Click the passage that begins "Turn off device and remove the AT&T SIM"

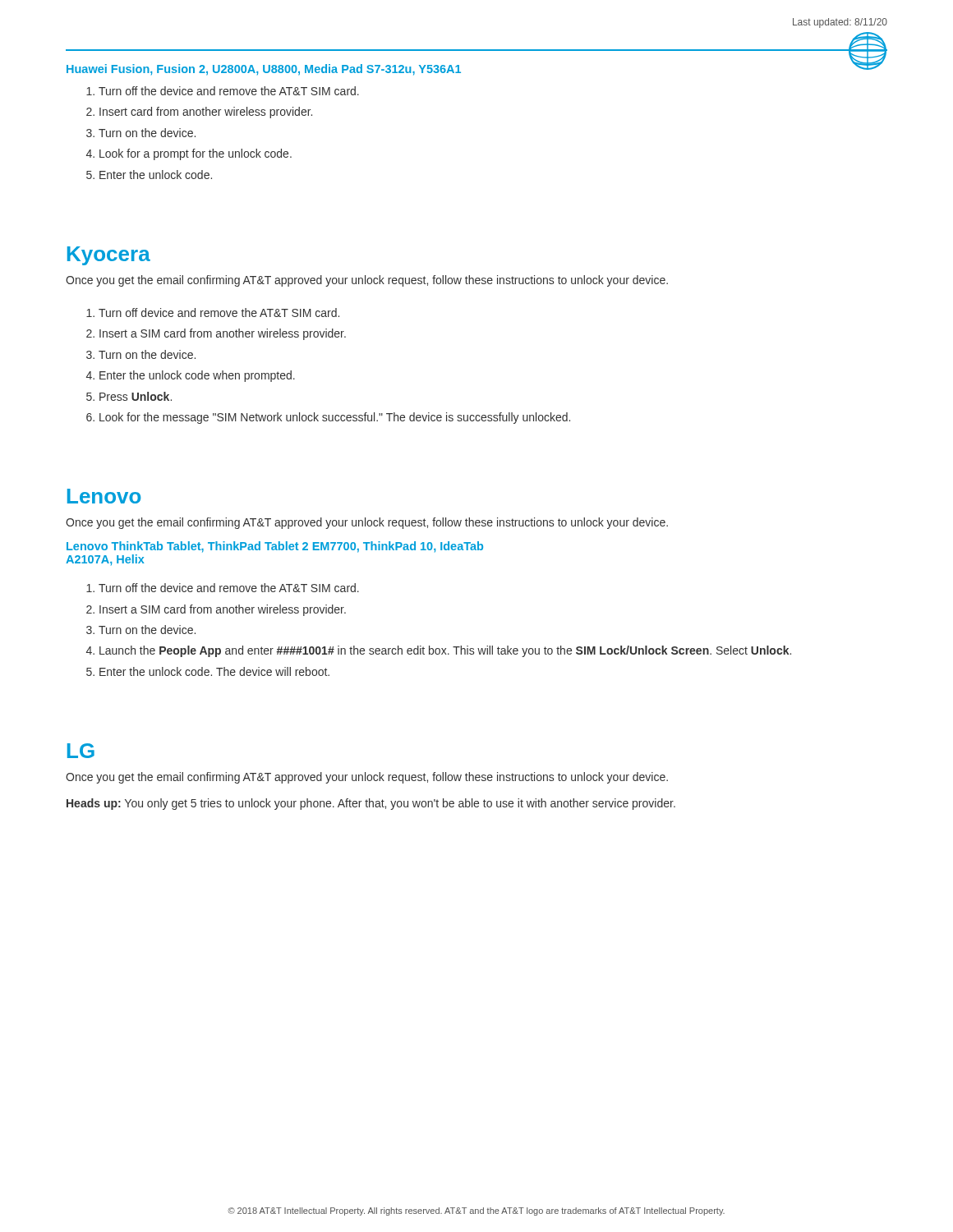[219, 313]
